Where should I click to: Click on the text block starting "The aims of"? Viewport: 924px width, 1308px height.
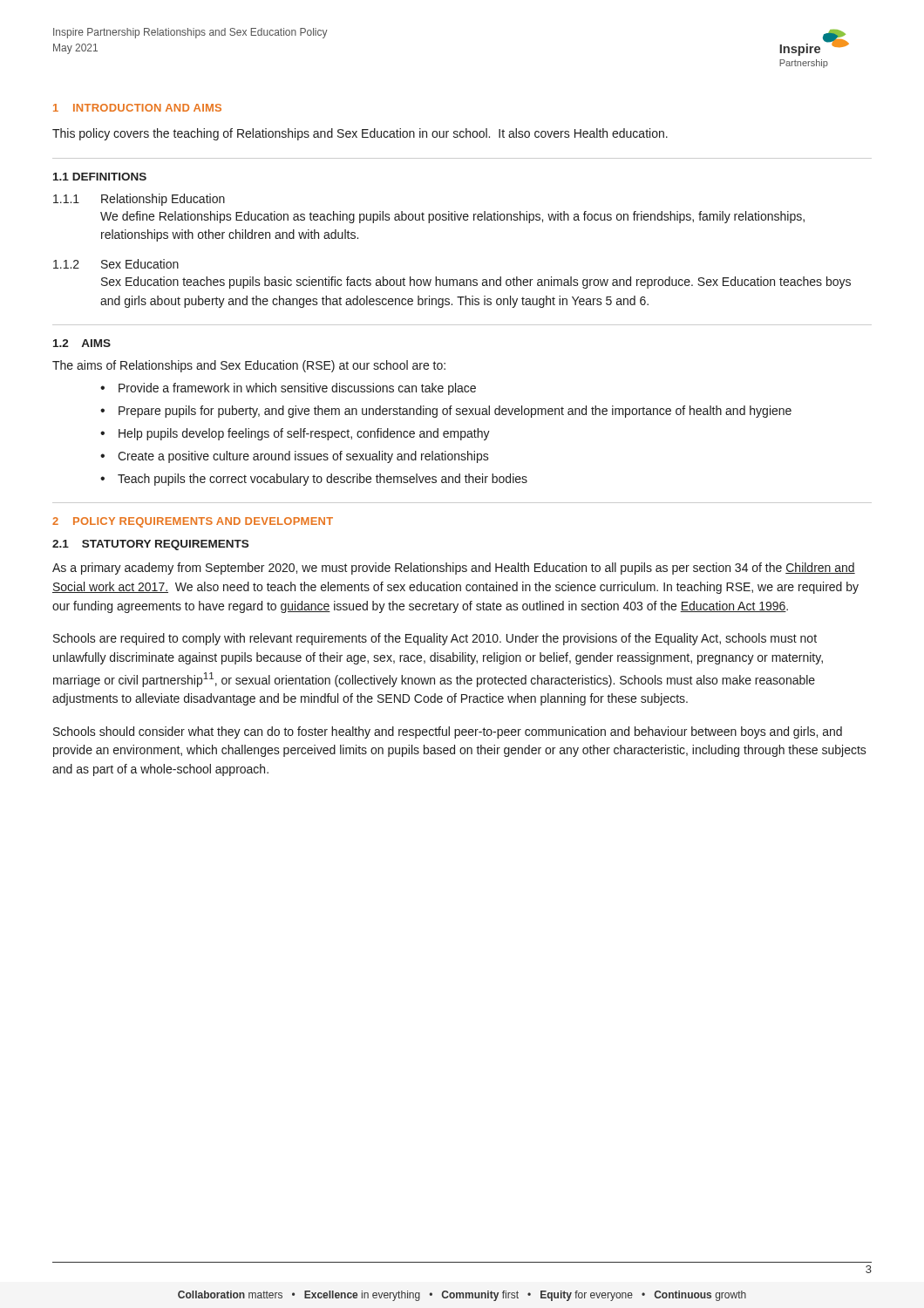coord(249,366)
